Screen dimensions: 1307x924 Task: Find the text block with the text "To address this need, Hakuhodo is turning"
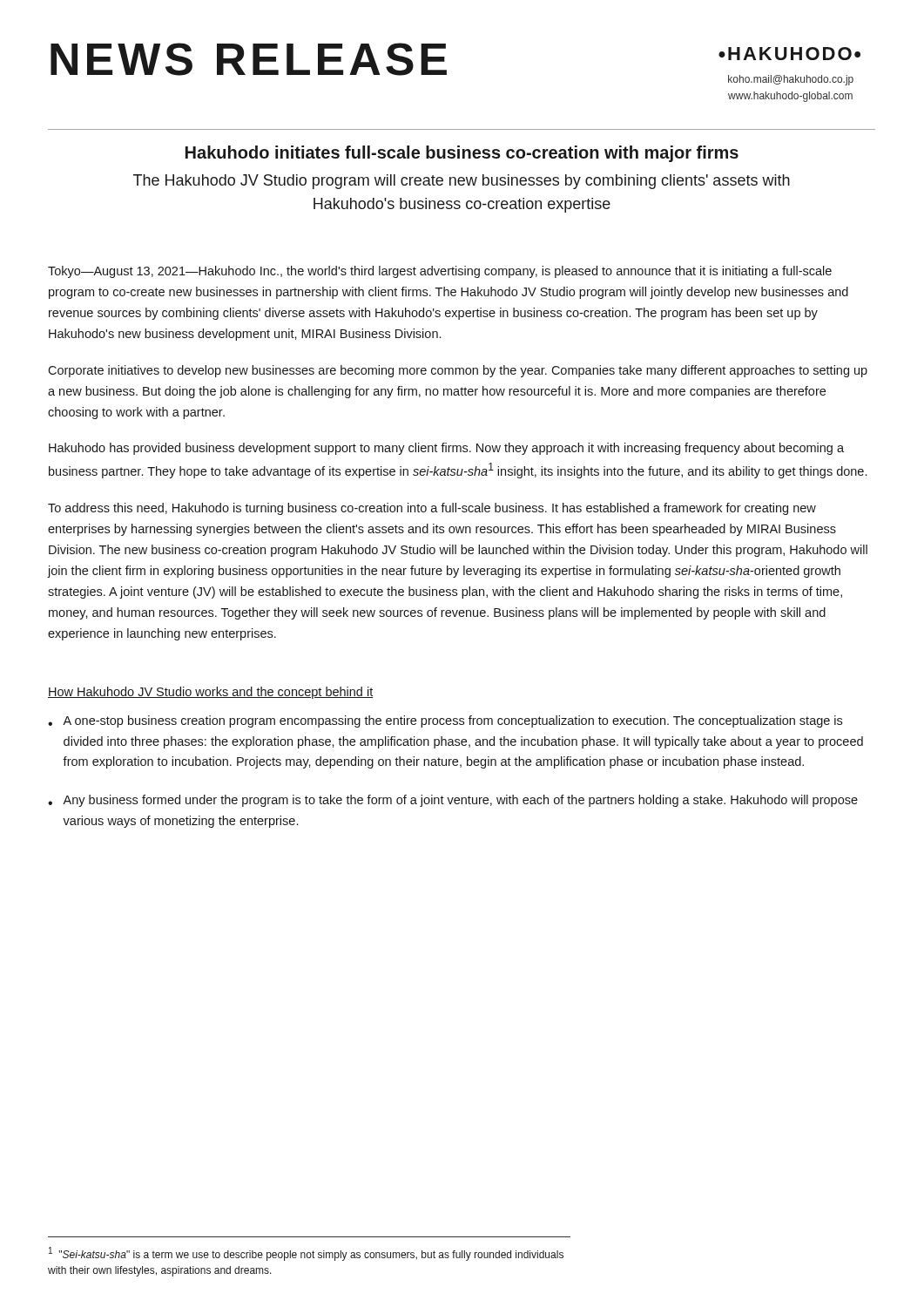458,571
